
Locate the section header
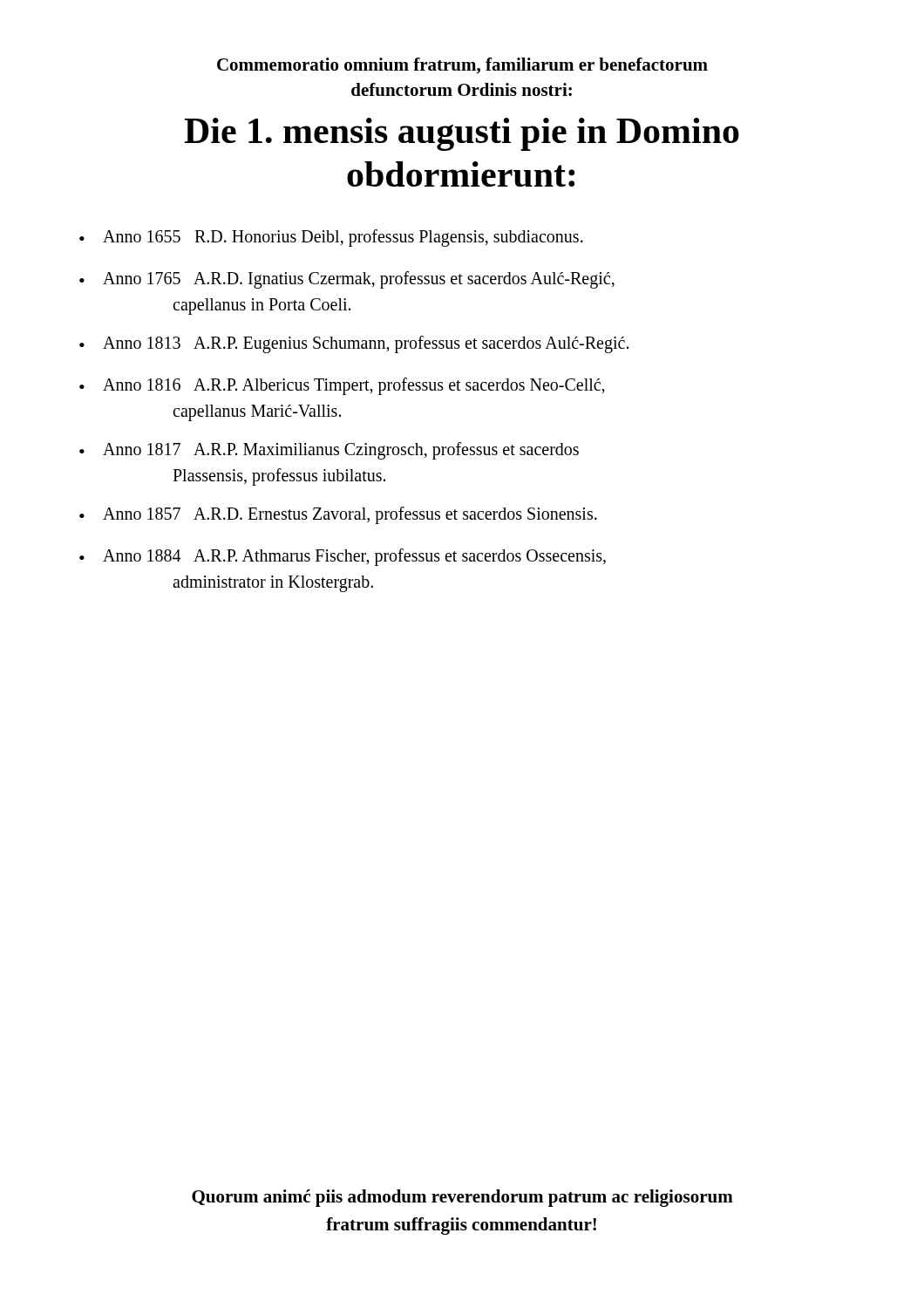pos(462,77)
